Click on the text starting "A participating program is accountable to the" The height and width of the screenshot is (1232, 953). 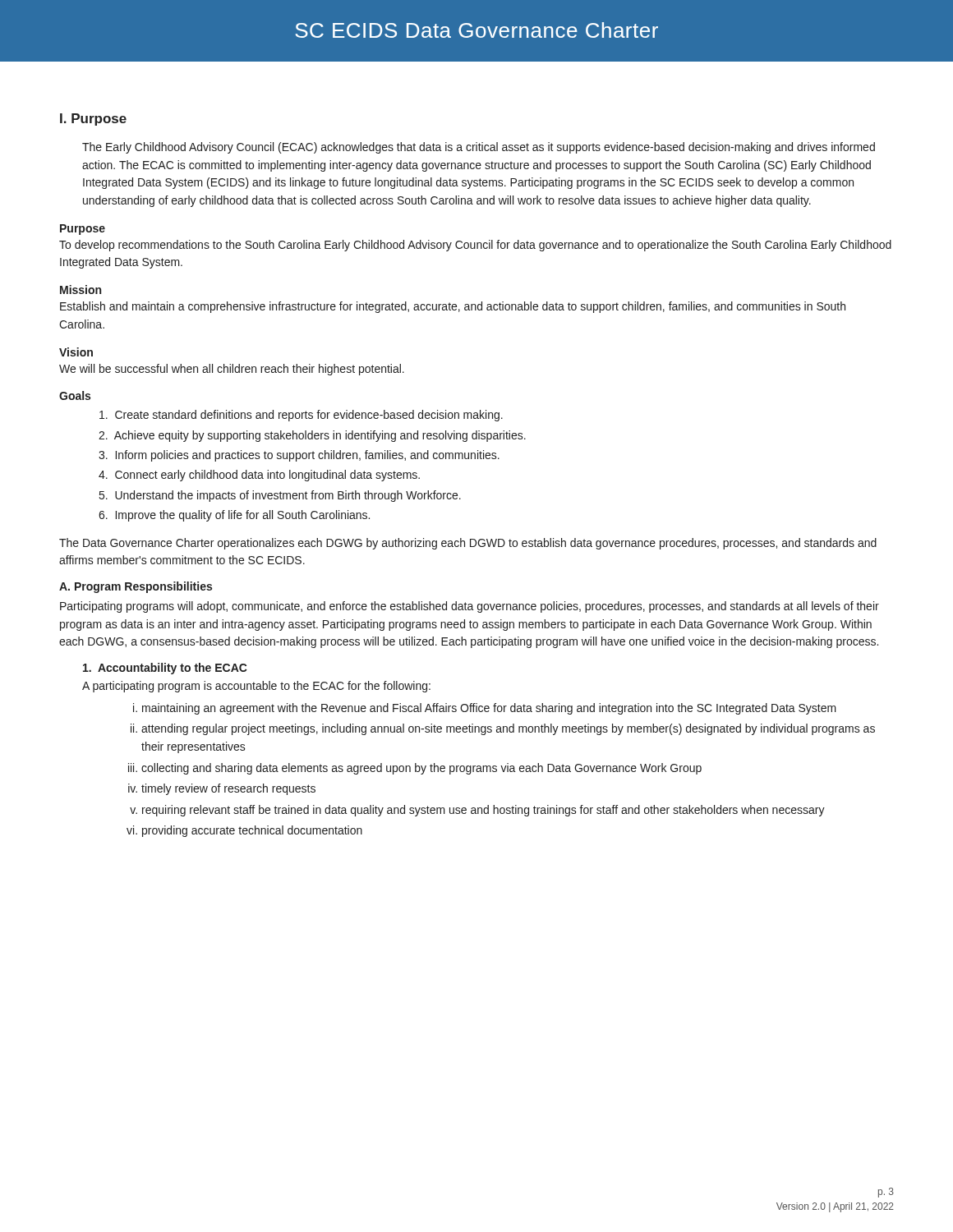tap(256, 687)
